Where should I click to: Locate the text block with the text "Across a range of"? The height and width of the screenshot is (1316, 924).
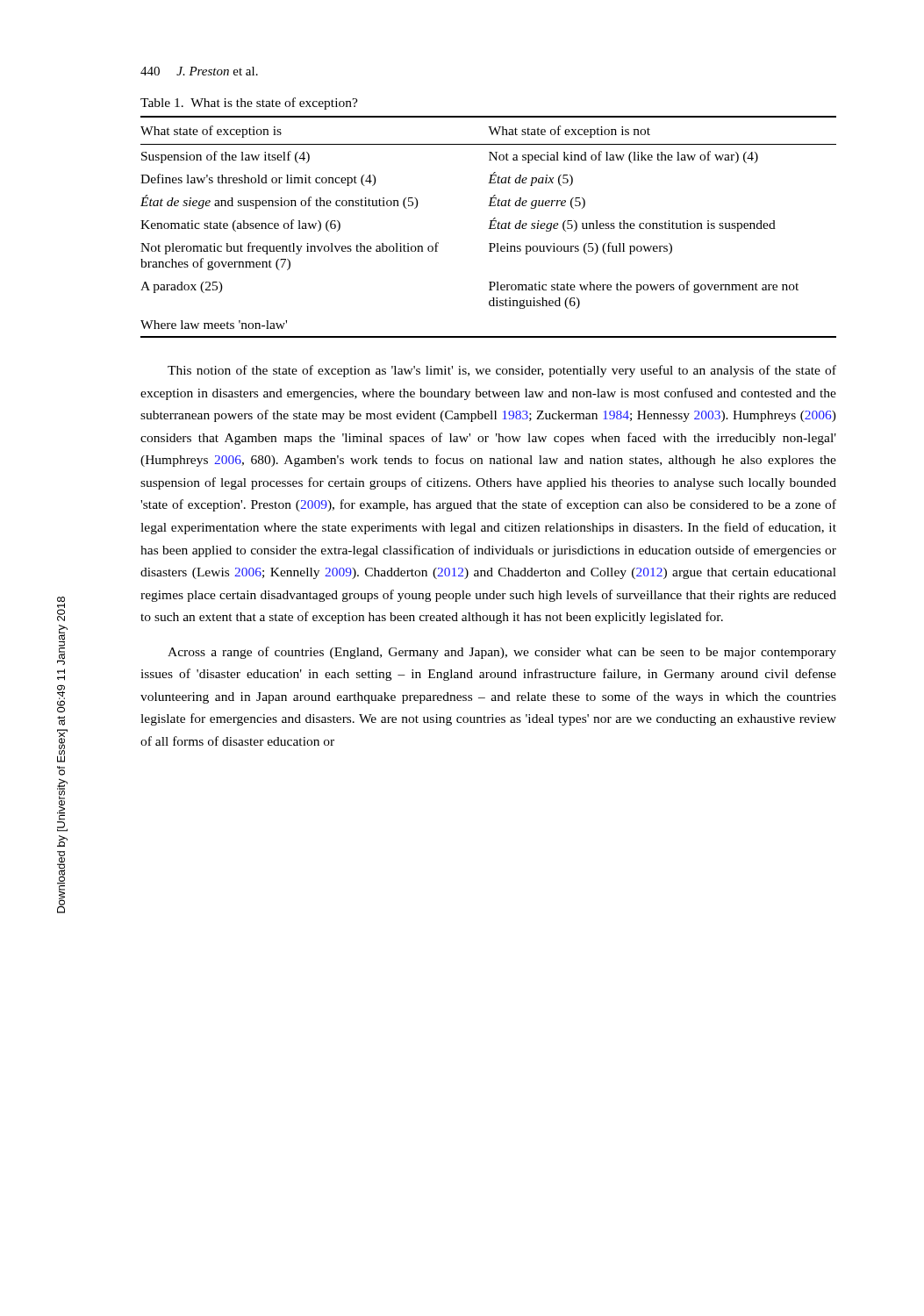[x=488, y=696]
